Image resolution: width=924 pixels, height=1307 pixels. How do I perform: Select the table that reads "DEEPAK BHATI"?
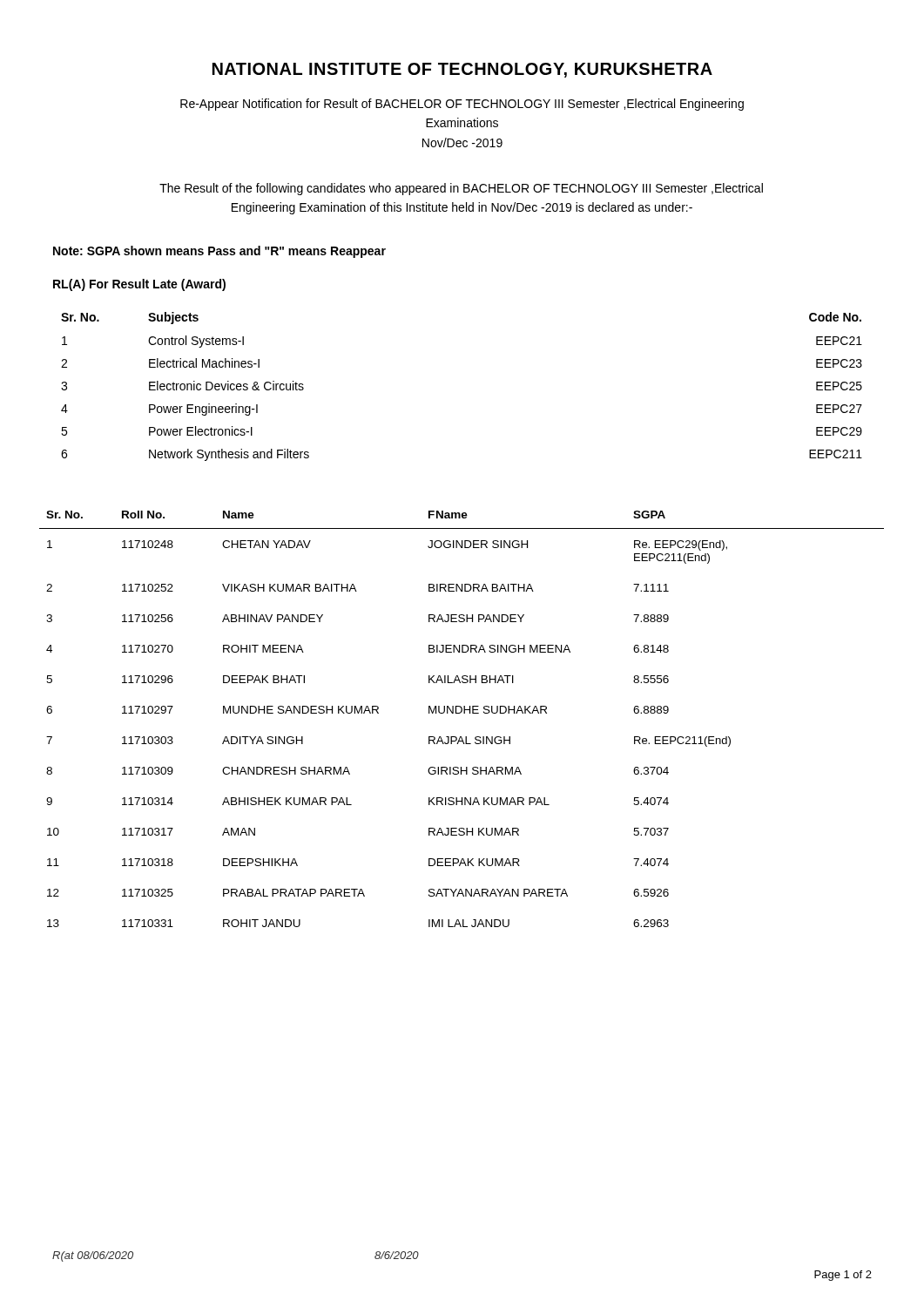pos(462,720)
